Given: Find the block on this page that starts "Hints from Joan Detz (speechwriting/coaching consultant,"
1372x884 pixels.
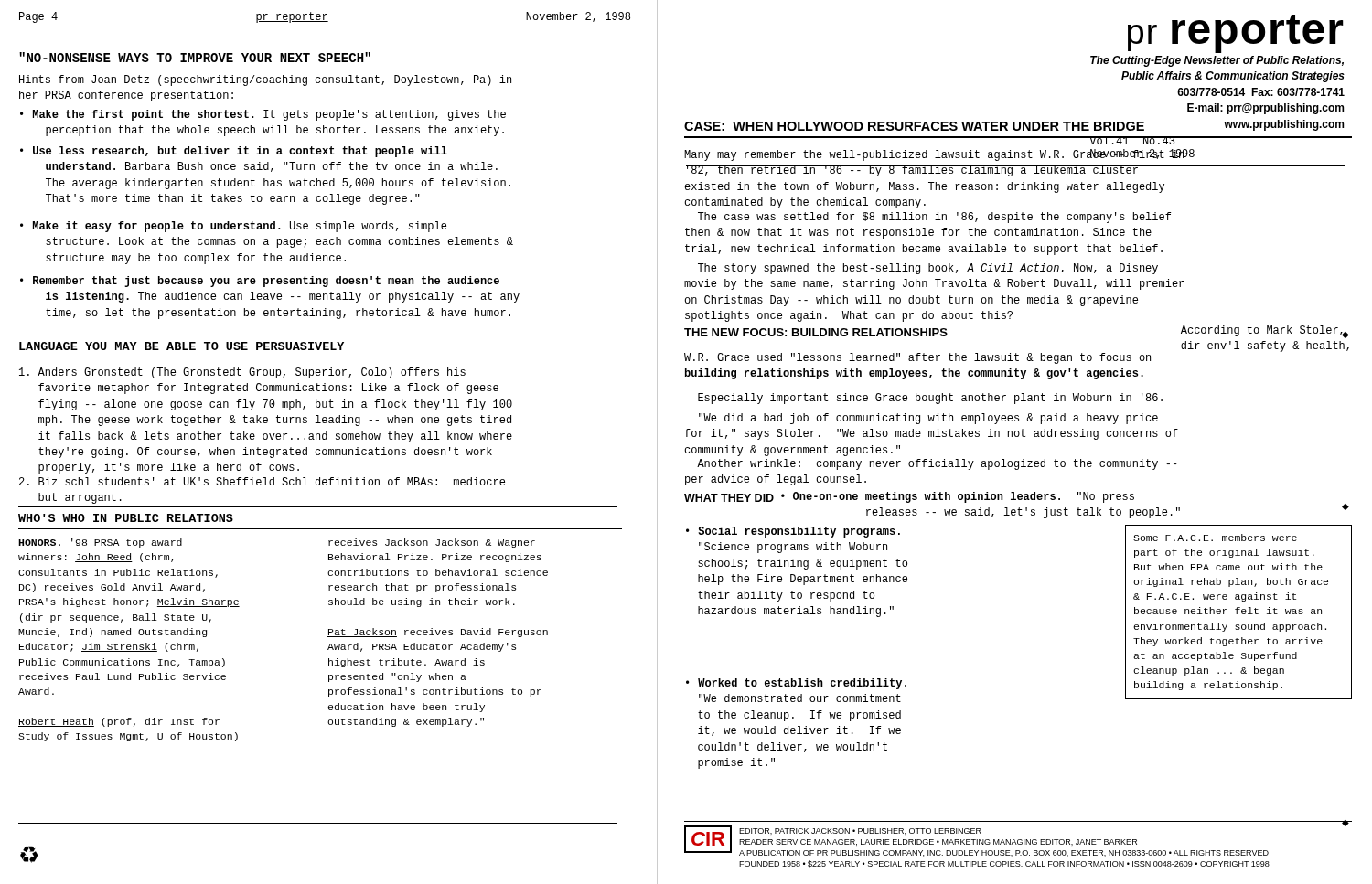Looking at the screenshot, I should click(320, 89).
